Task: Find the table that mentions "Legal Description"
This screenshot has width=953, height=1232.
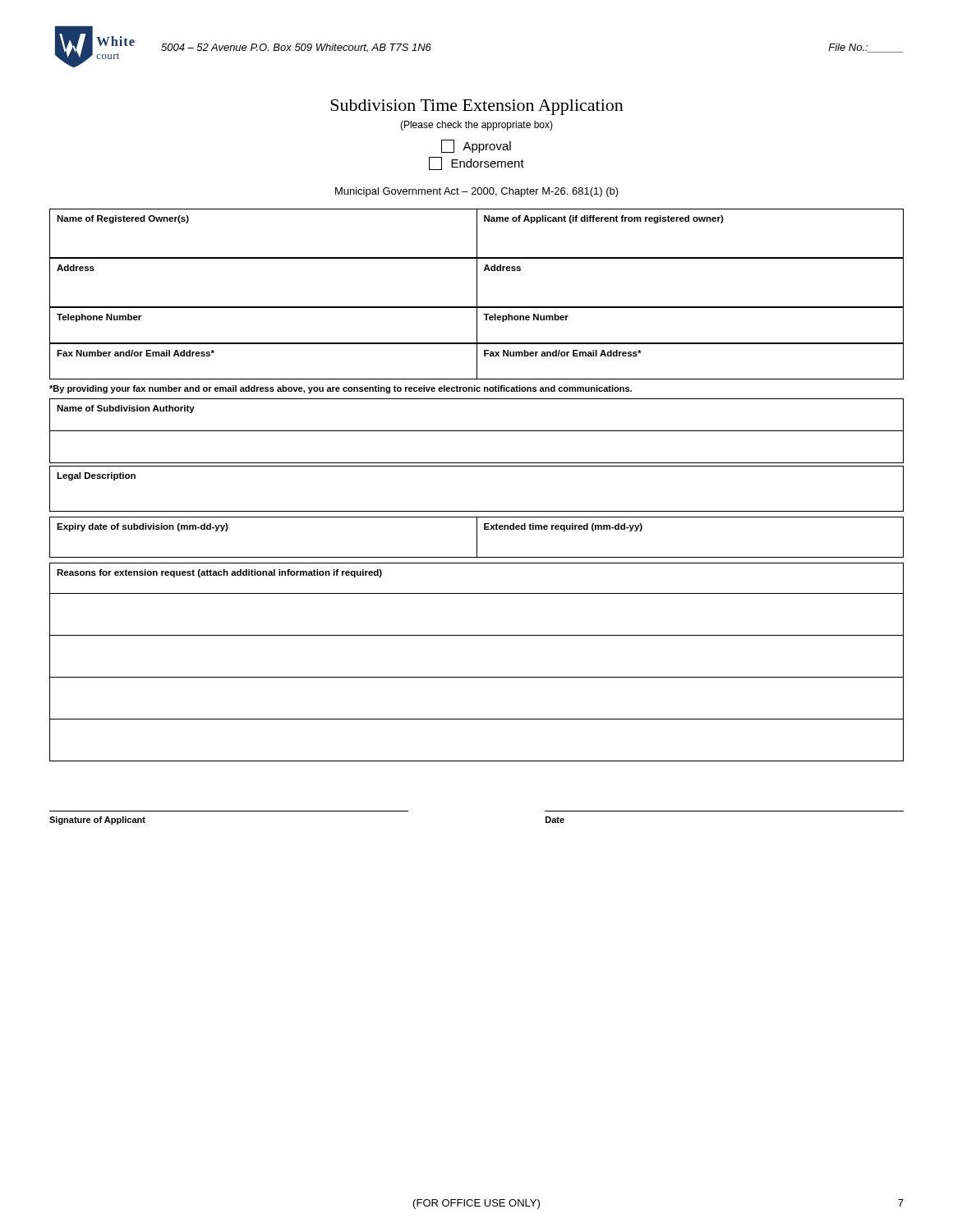Action: 476,489
